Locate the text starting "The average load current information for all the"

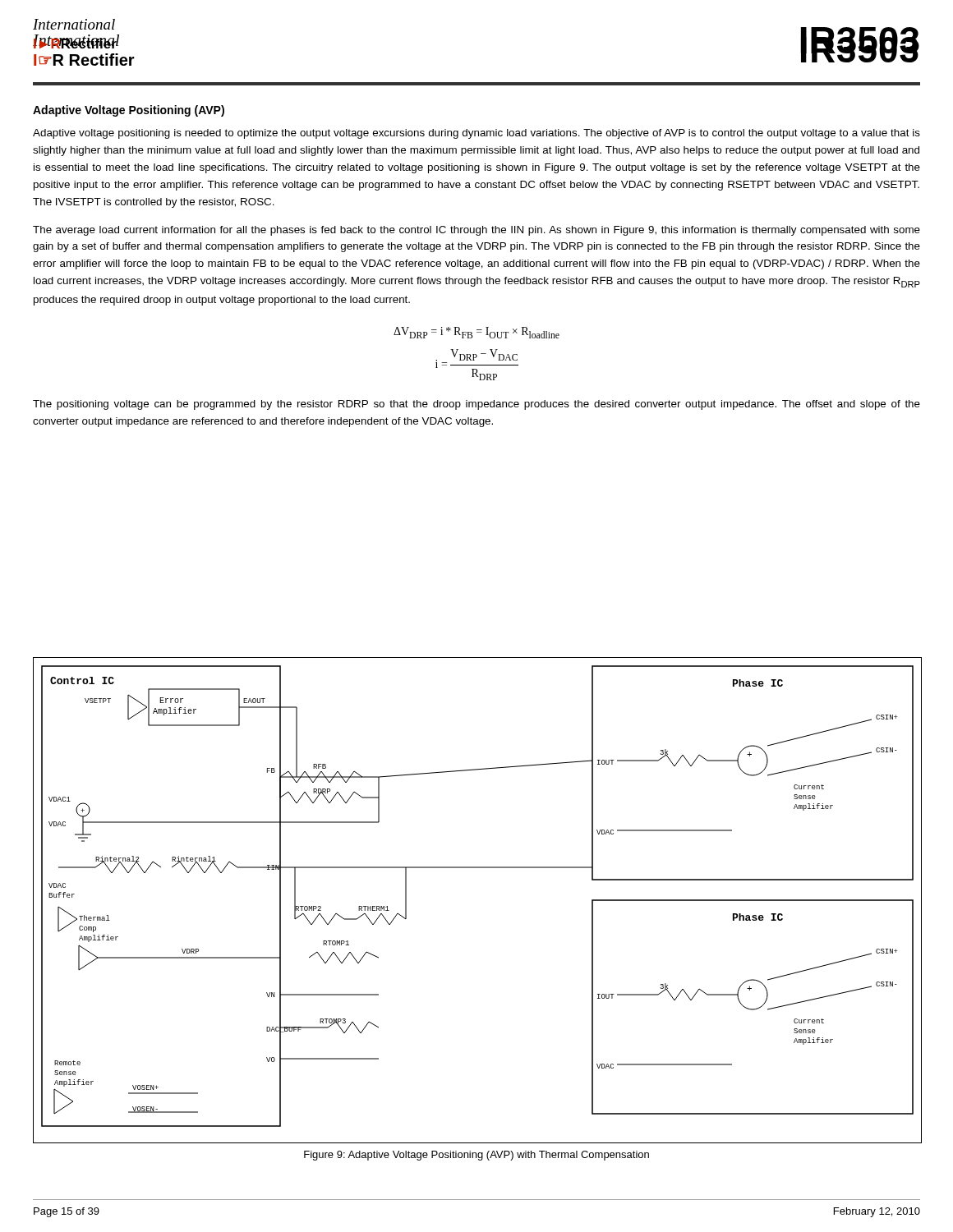click(476, 264)
